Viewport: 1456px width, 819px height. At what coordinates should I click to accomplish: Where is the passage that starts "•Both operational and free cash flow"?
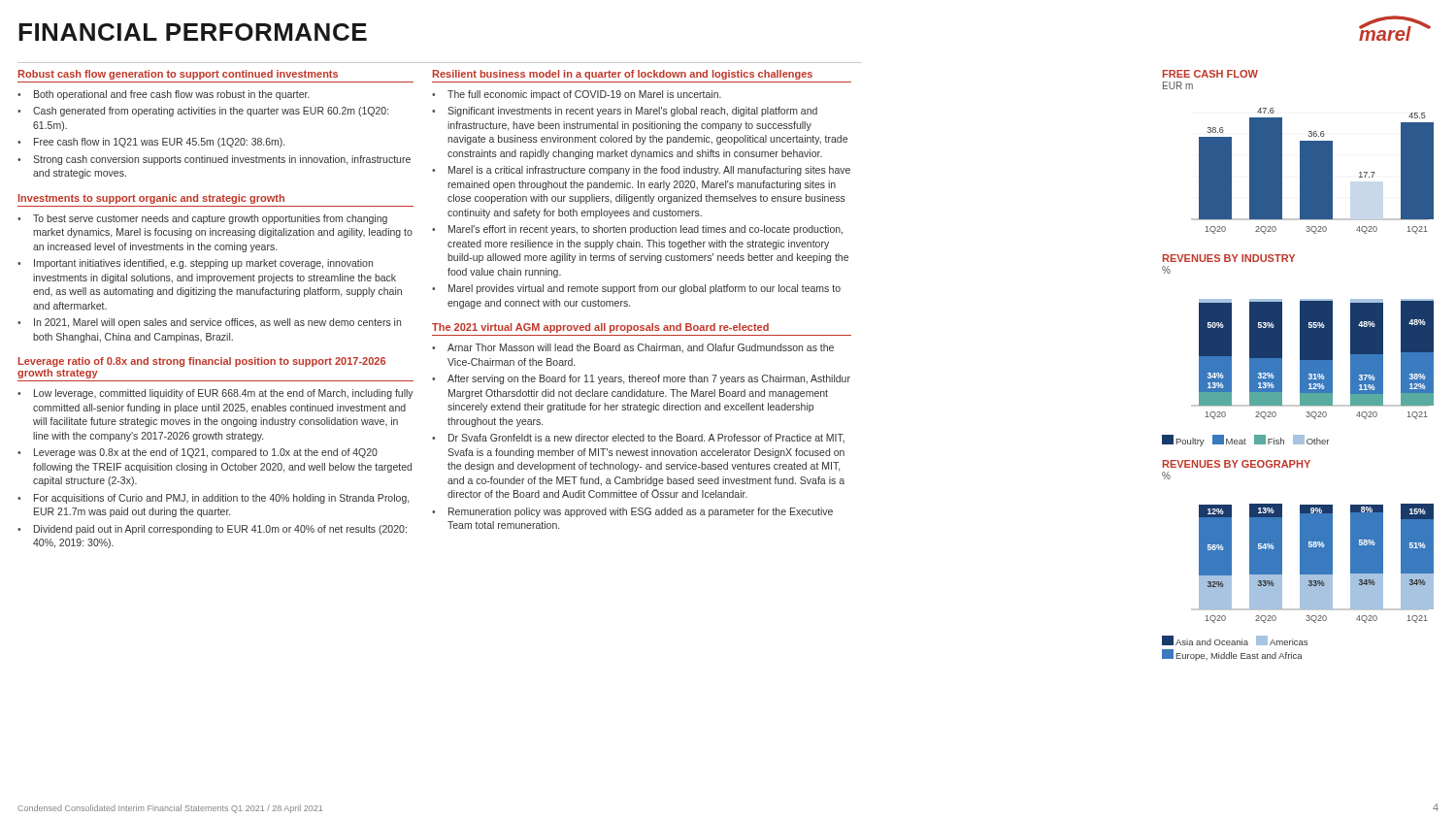[164, 94]
